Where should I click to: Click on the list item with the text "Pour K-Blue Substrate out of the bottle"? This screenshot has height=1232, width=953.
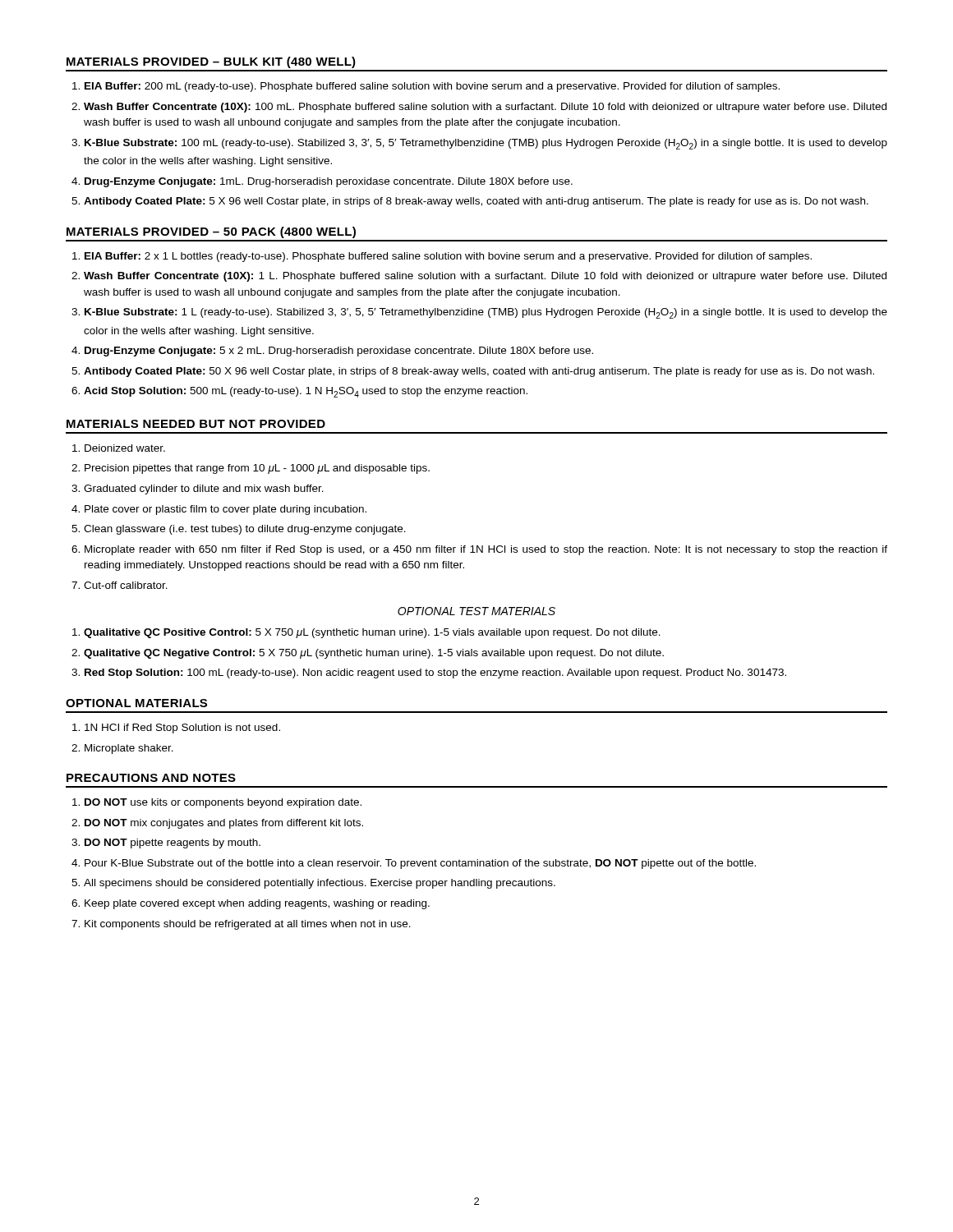[x=420, y=863]
